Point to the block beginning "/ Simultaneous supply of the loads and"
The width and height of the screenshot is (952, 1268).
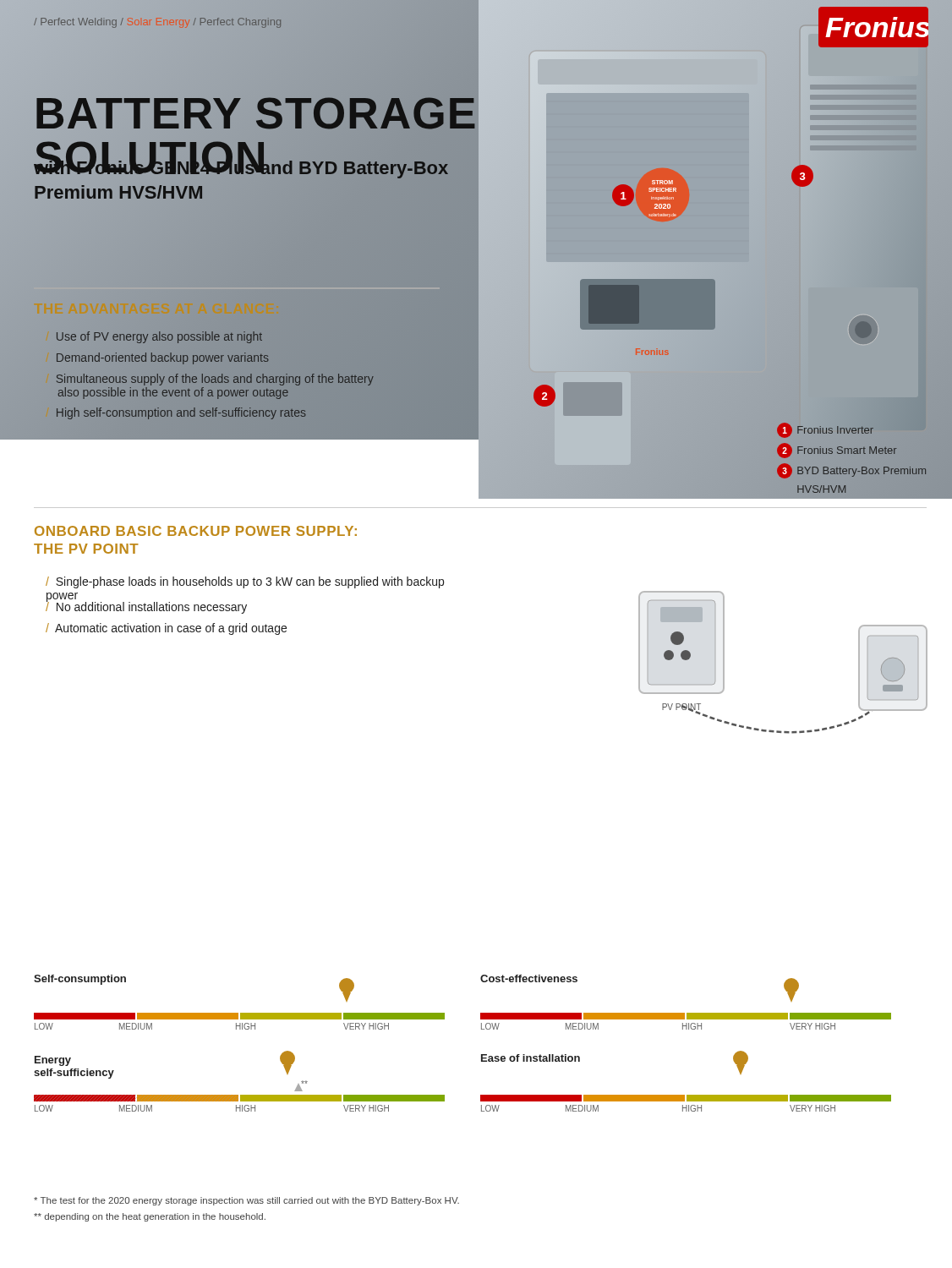click(x=210, y=385)
